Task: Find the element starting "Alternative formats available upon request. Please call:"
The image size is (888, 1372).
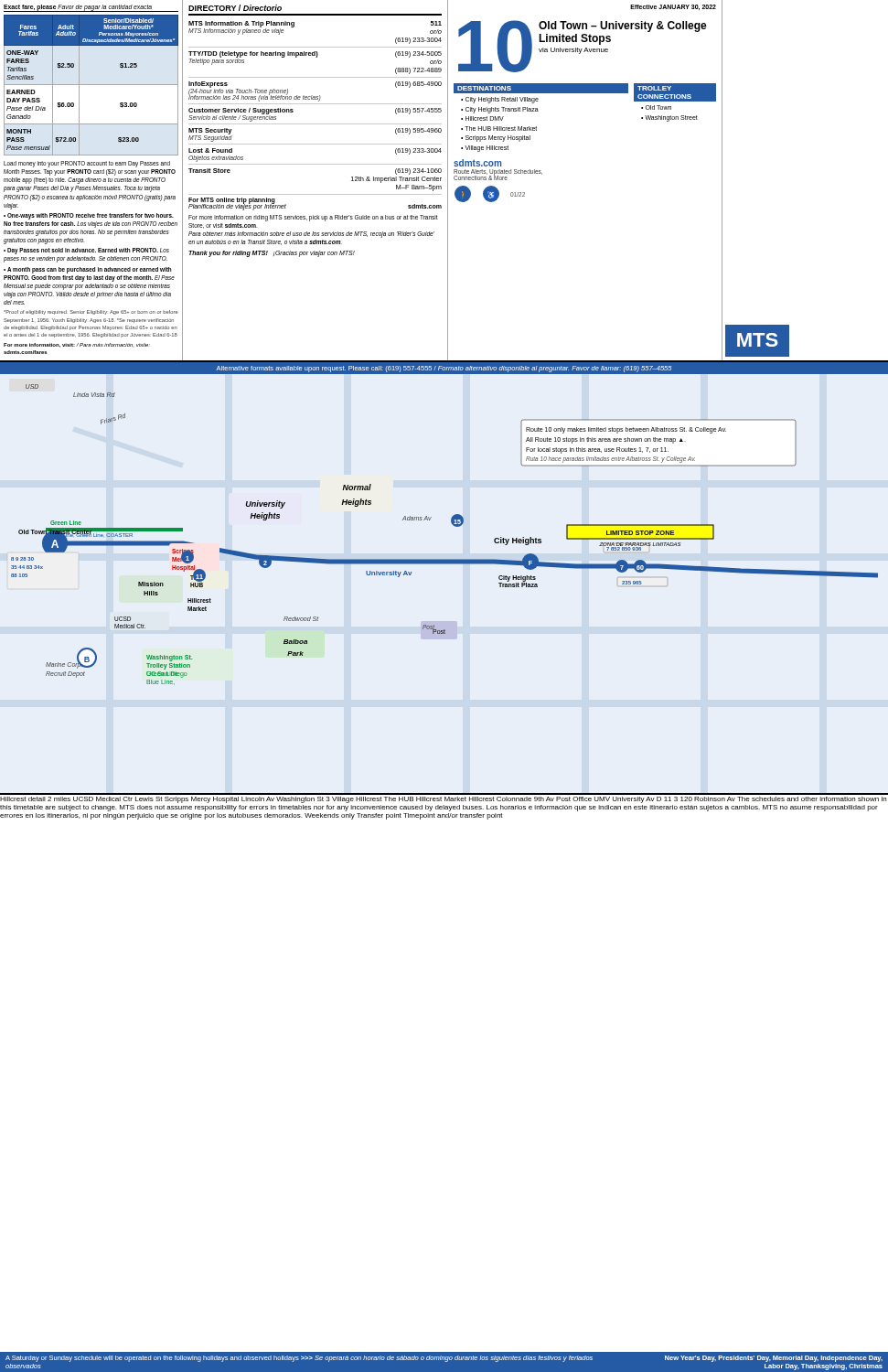Action: (x=444, y=368)
